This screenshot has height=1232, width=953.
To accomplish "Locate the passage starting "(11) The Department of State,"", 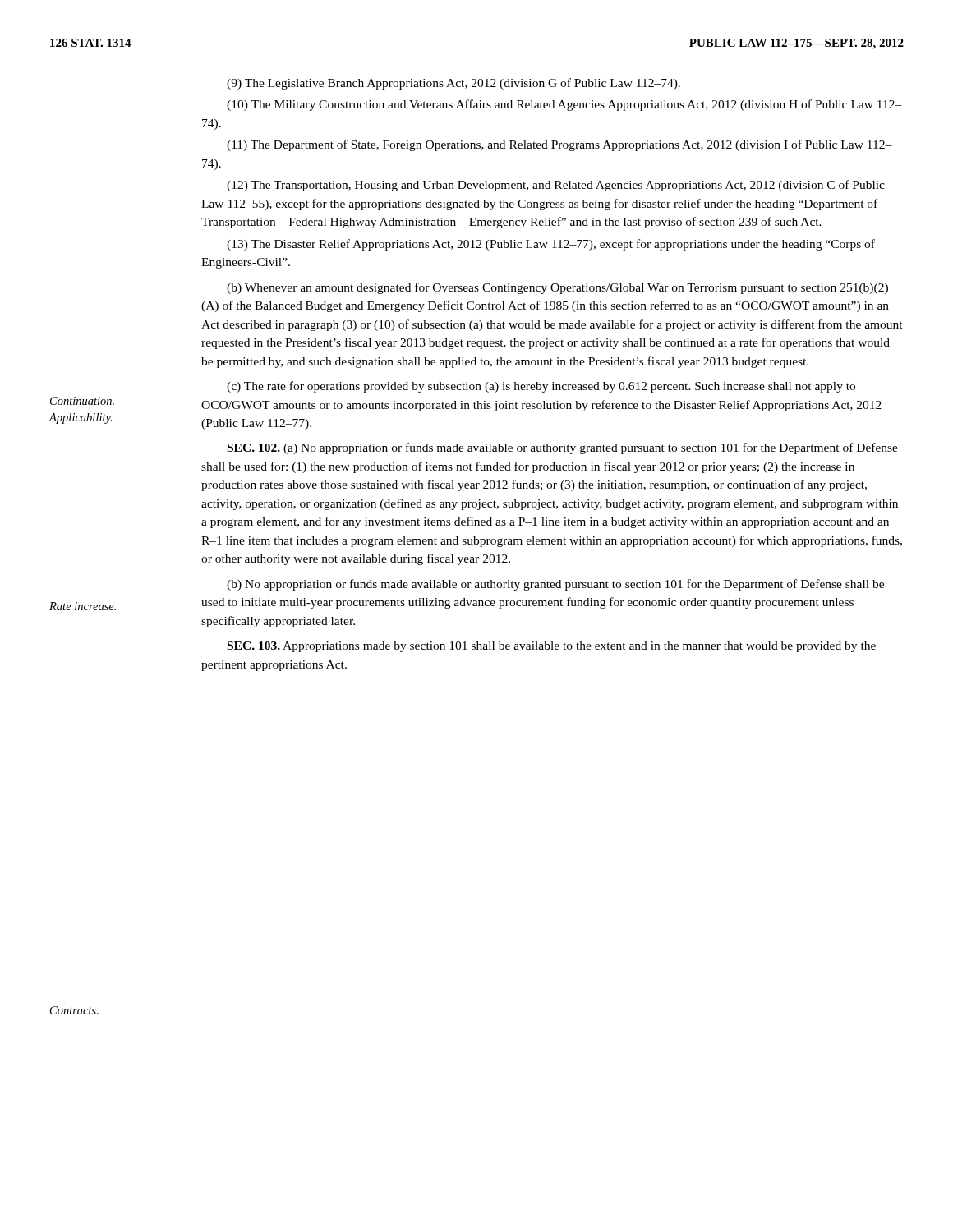I will 553,154.
